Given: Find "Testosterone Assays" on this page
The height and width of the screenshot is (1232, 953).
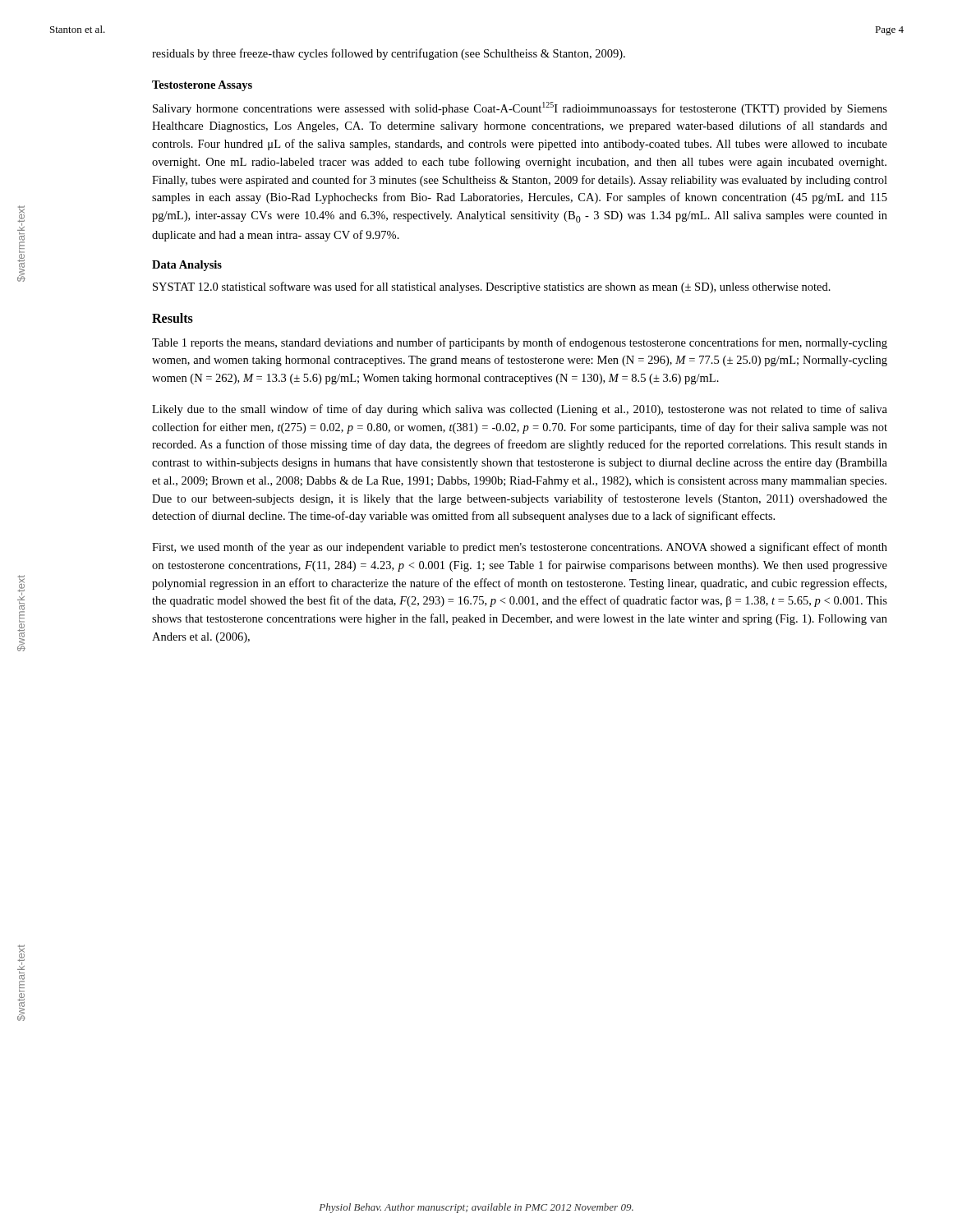Looking at the screenshot, I should pos(202,84).
